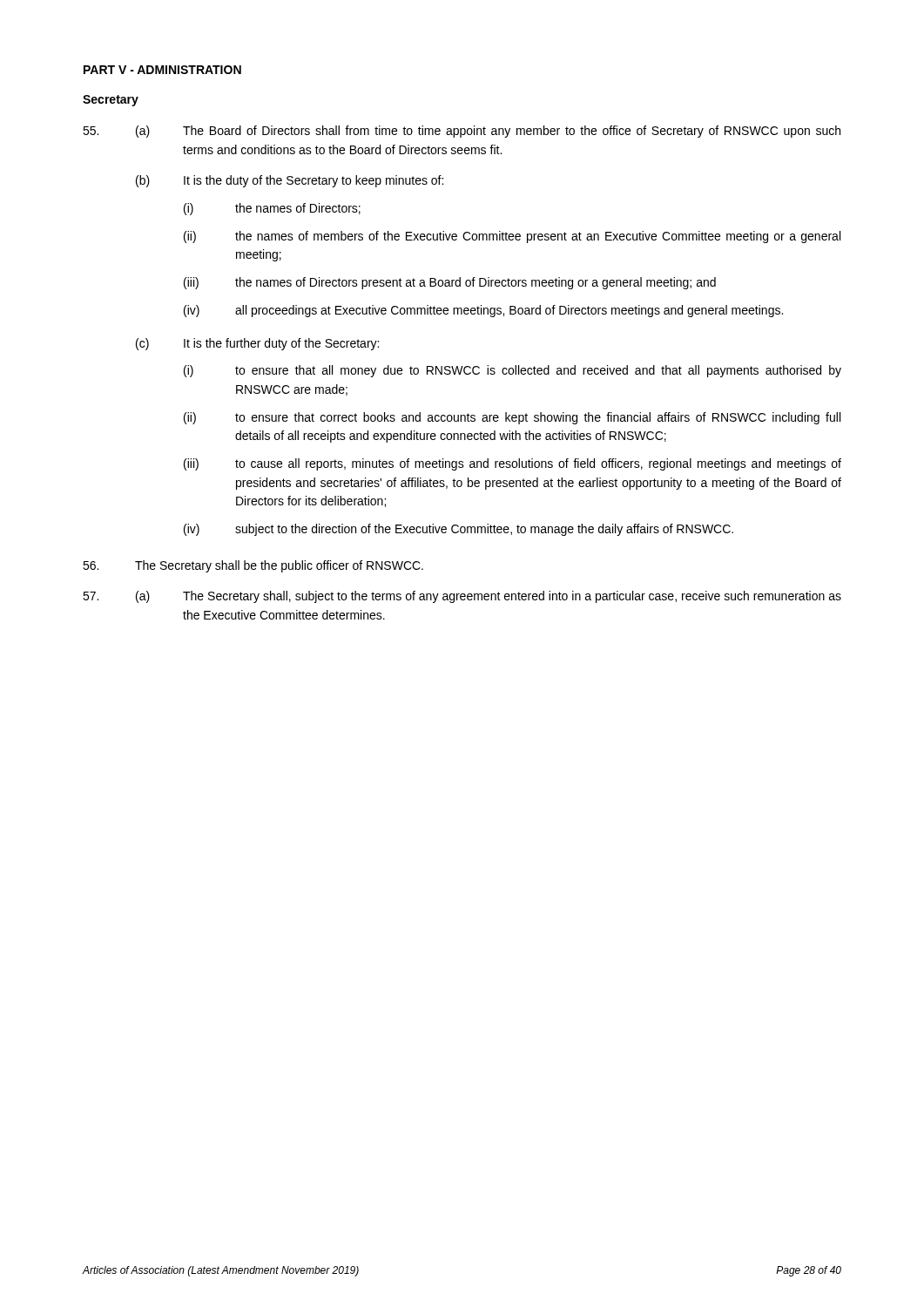Click the passage that begins "(ii) the names of members of the Executive"
924x1307 pixels.
point(462,246)
